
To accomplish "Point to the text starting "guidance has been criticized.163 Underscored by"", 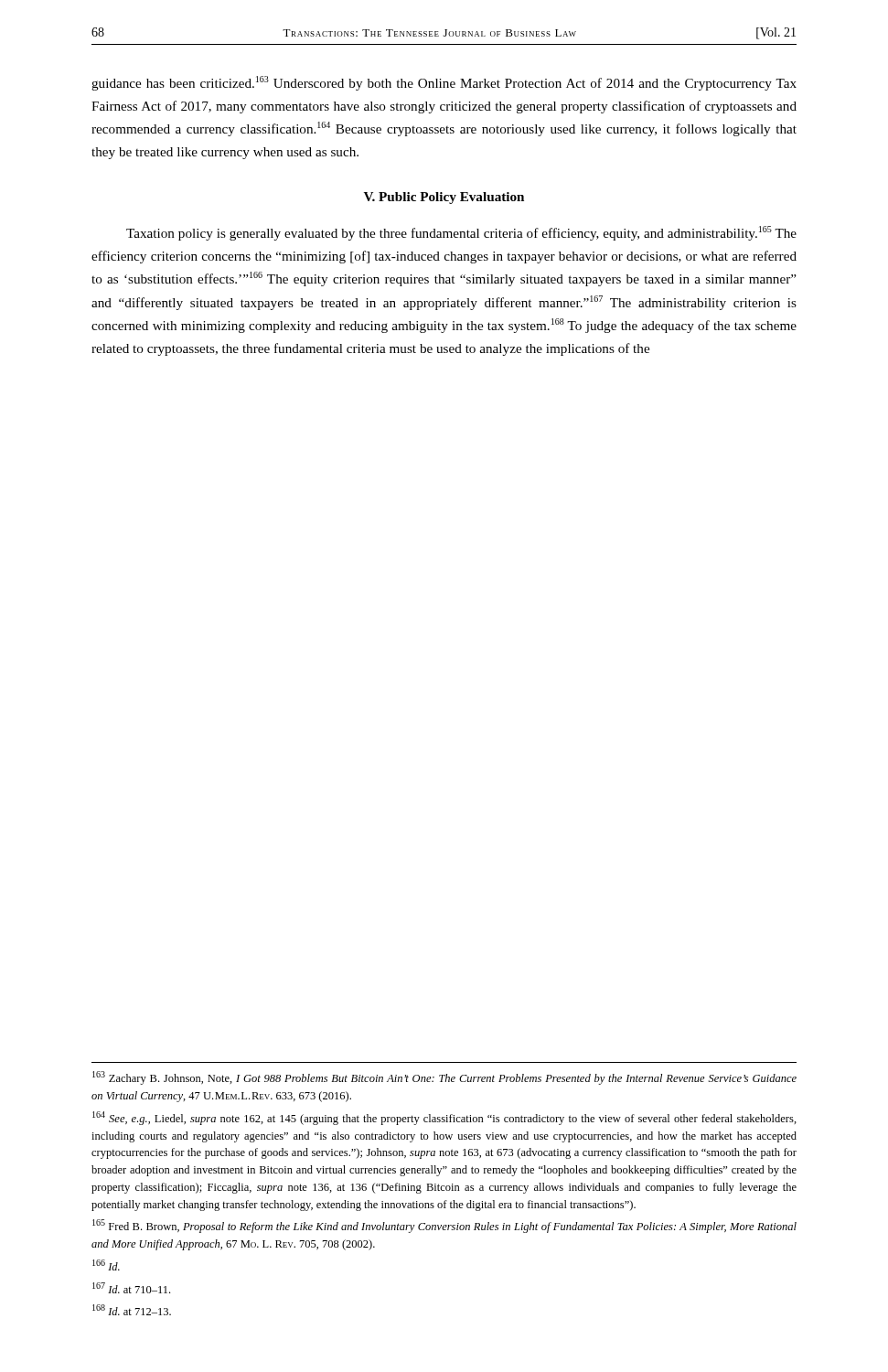I will coord(444,117).
